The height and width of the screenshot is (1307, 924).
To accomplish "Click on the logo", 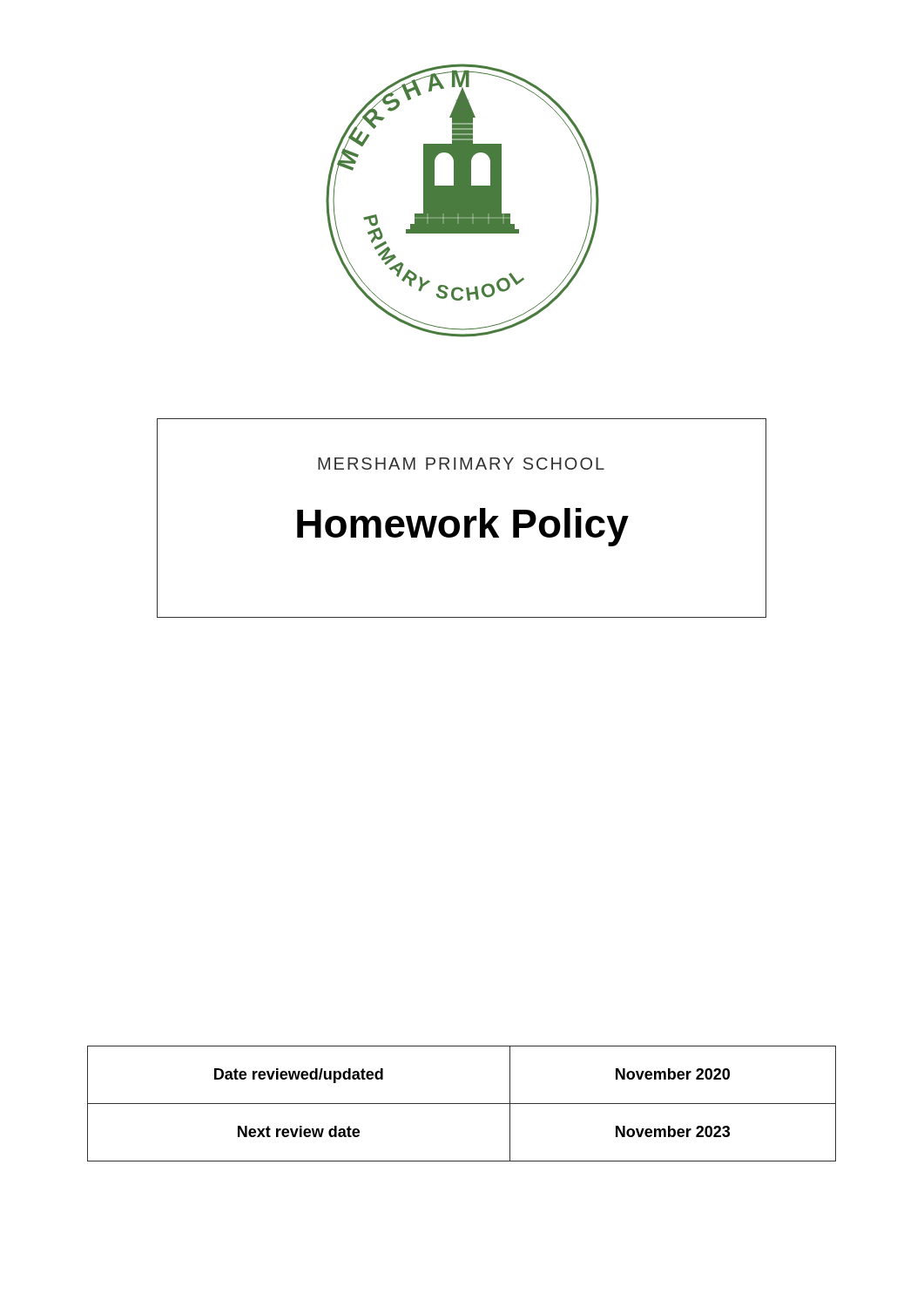I will (x=462, y=200).
